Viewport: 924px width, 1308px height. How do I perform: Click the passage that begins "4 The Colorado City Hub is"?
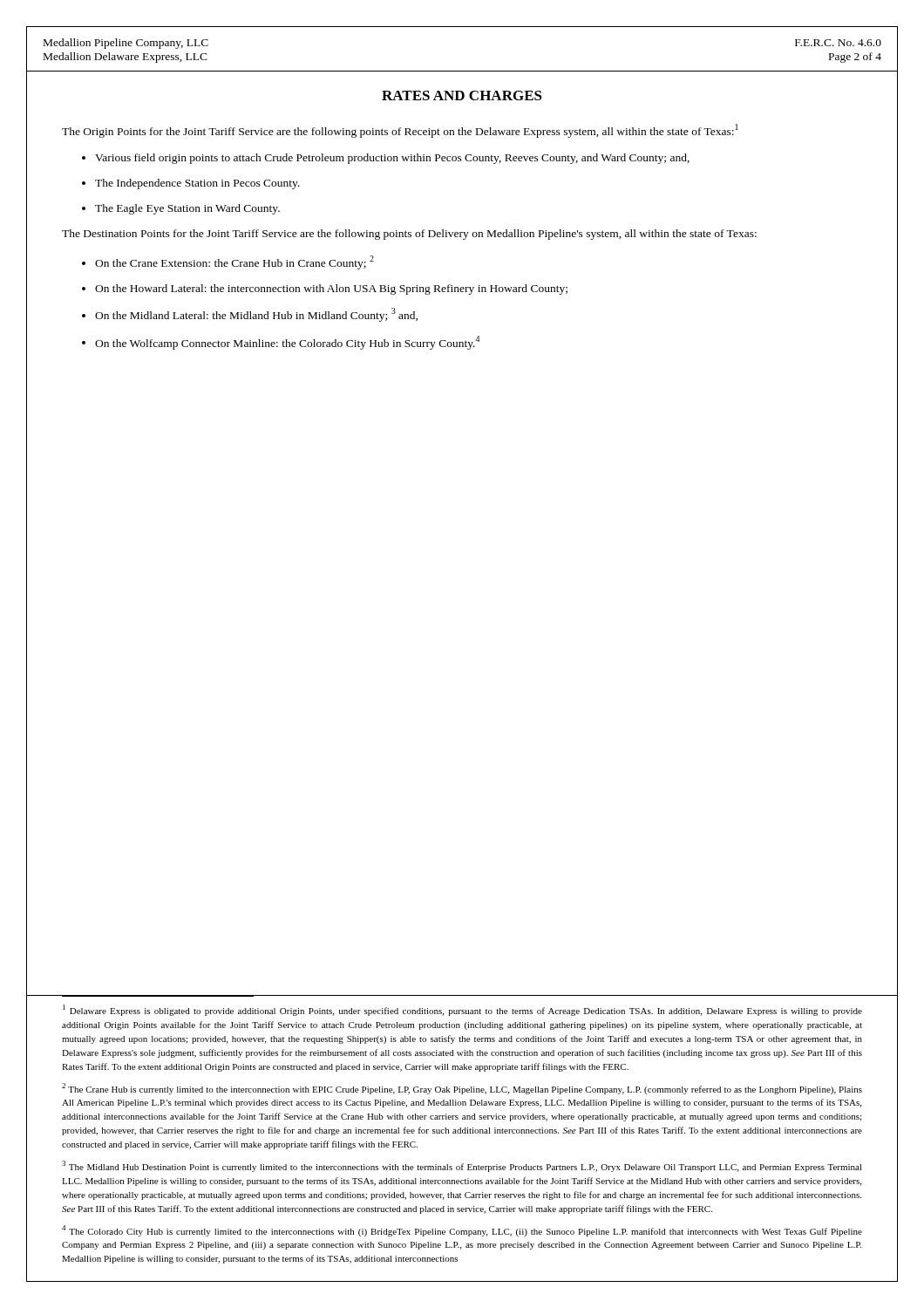point(462,1243)
